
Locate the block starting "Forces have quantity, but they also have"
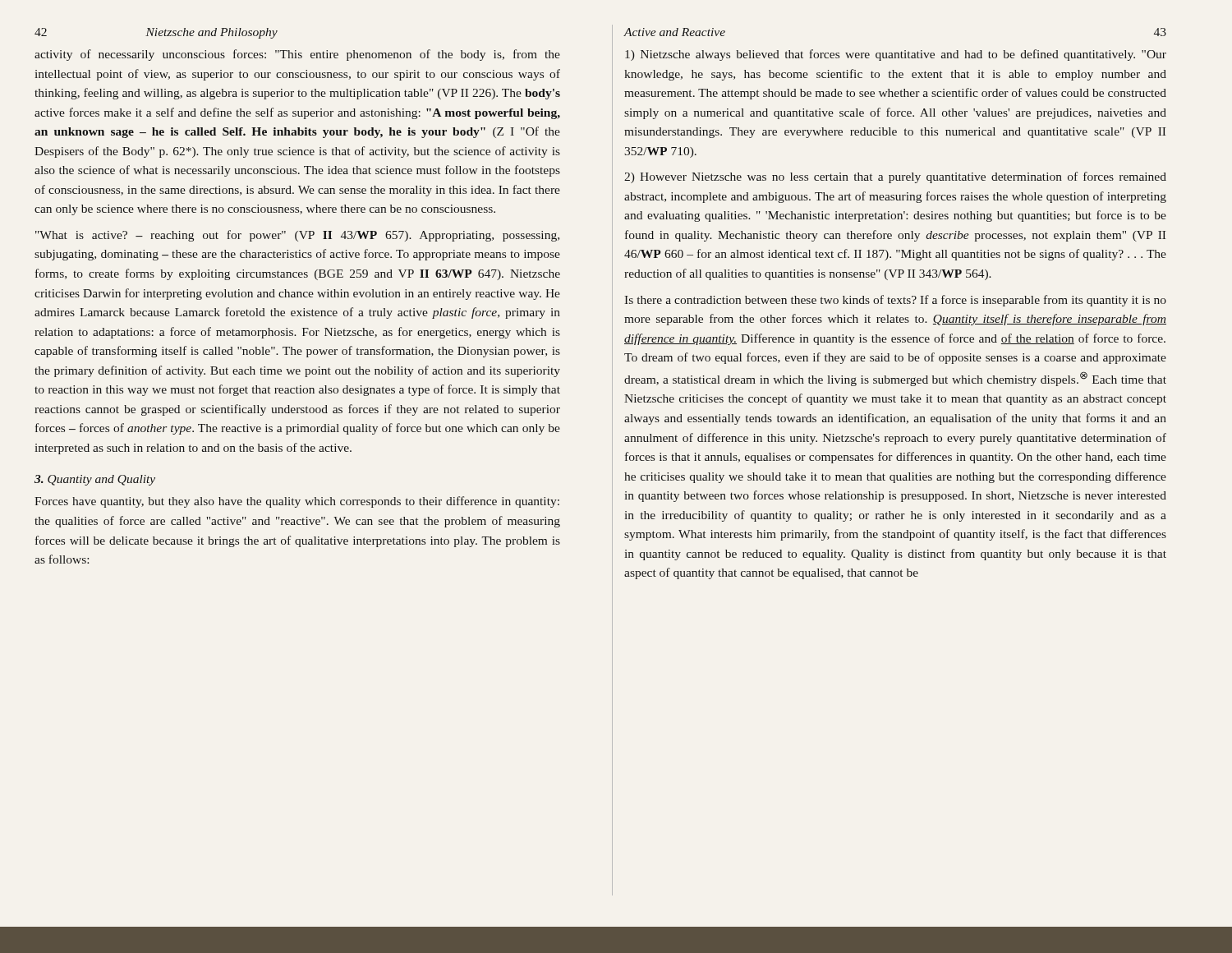coord(297,530)
